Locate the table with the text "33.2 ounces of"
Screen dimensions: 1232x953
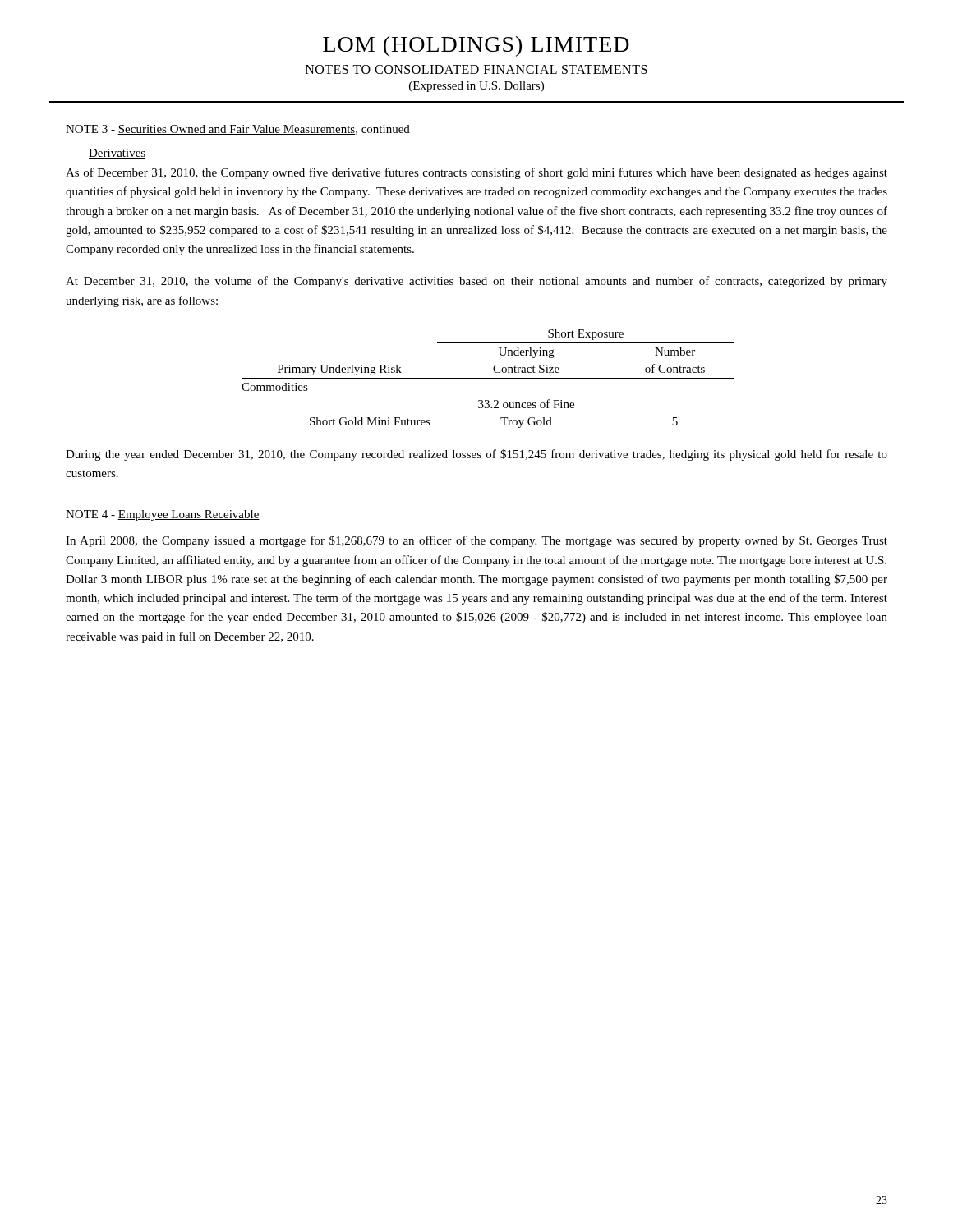[488, 378]
